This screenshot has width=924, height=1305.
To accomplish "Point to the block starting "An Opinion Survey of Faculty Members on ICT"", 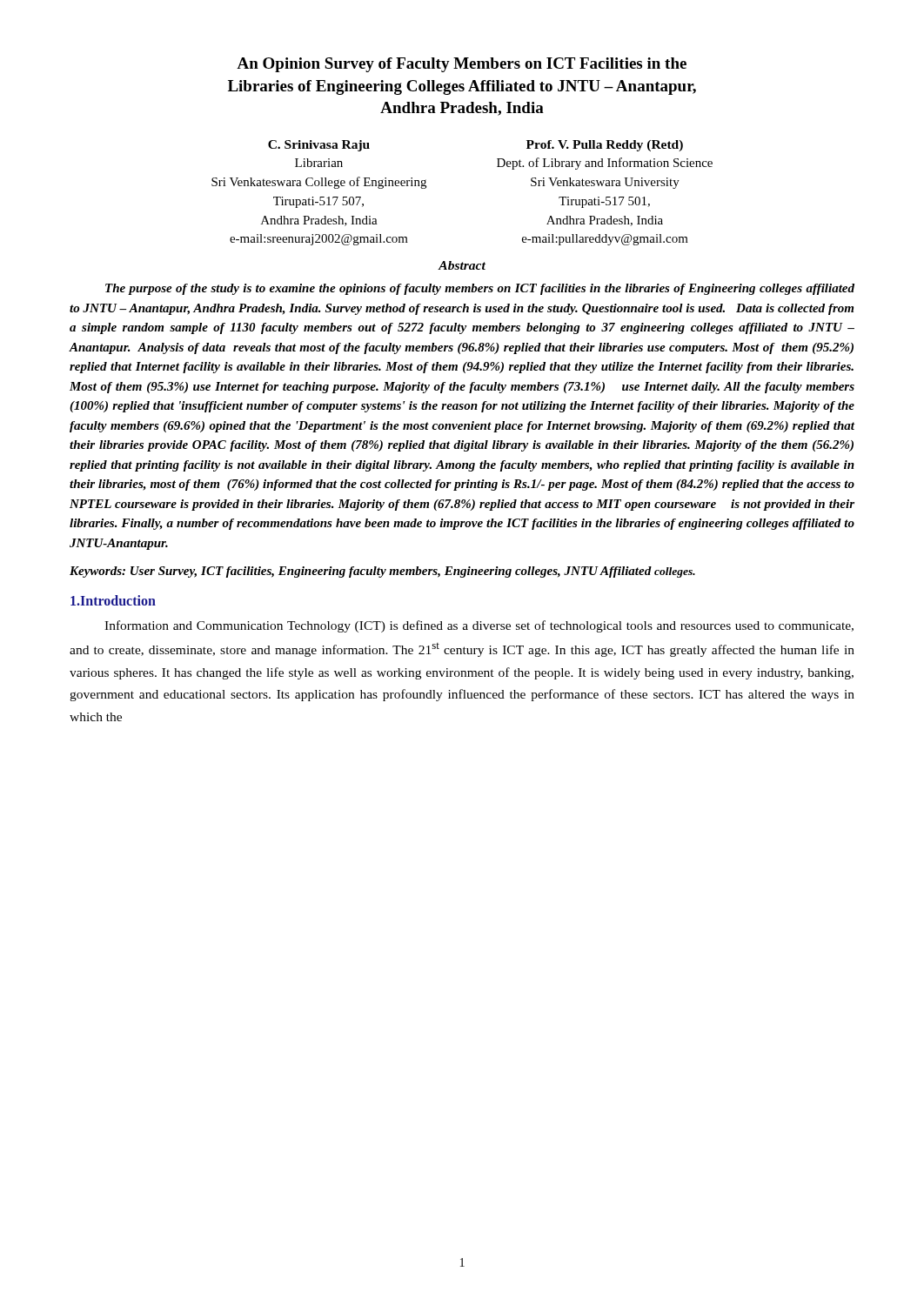I will 462,86.
